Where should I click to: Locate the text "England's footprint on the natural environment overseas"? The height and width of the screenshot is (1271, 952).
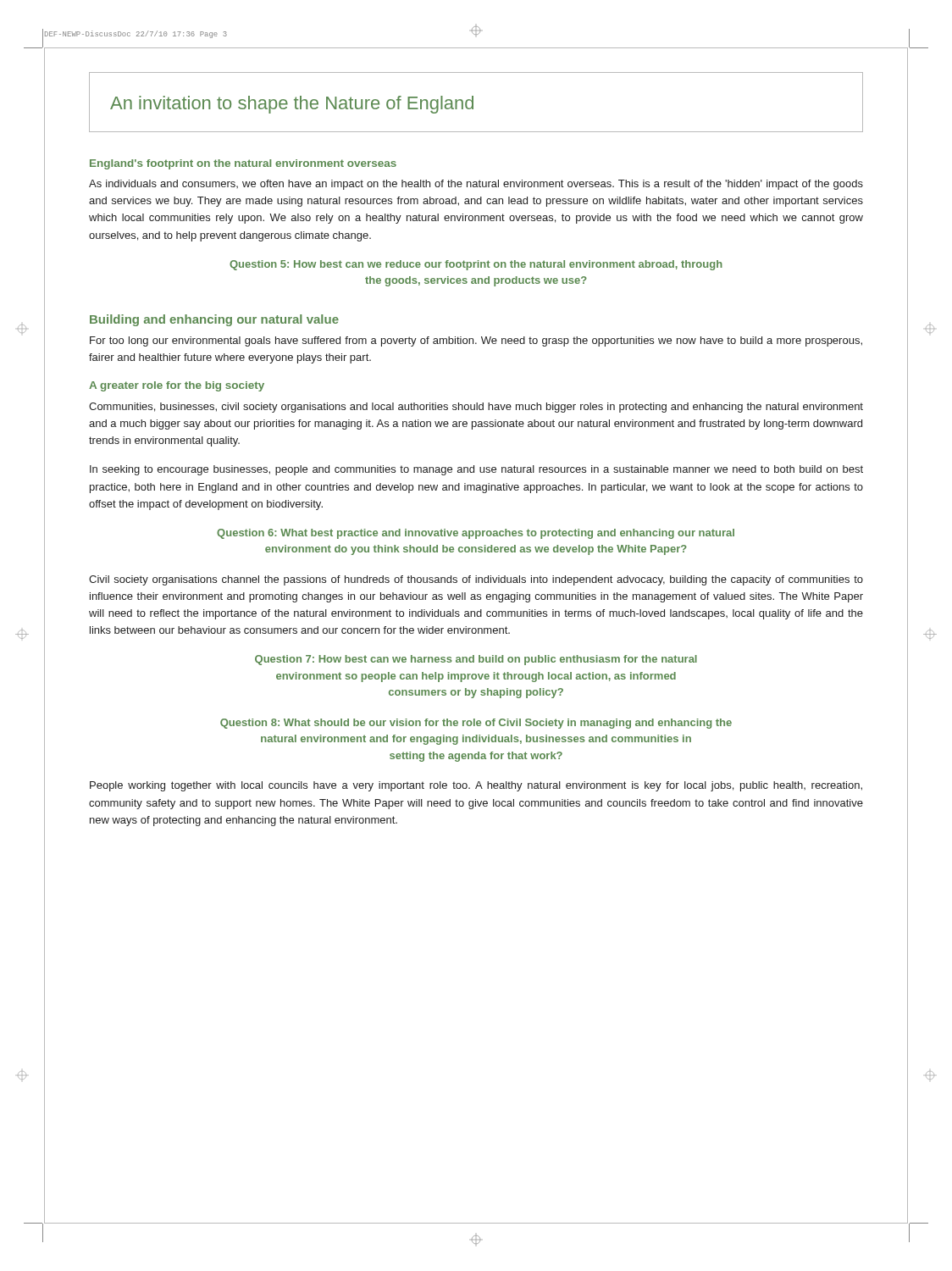[x=243, y=163]
